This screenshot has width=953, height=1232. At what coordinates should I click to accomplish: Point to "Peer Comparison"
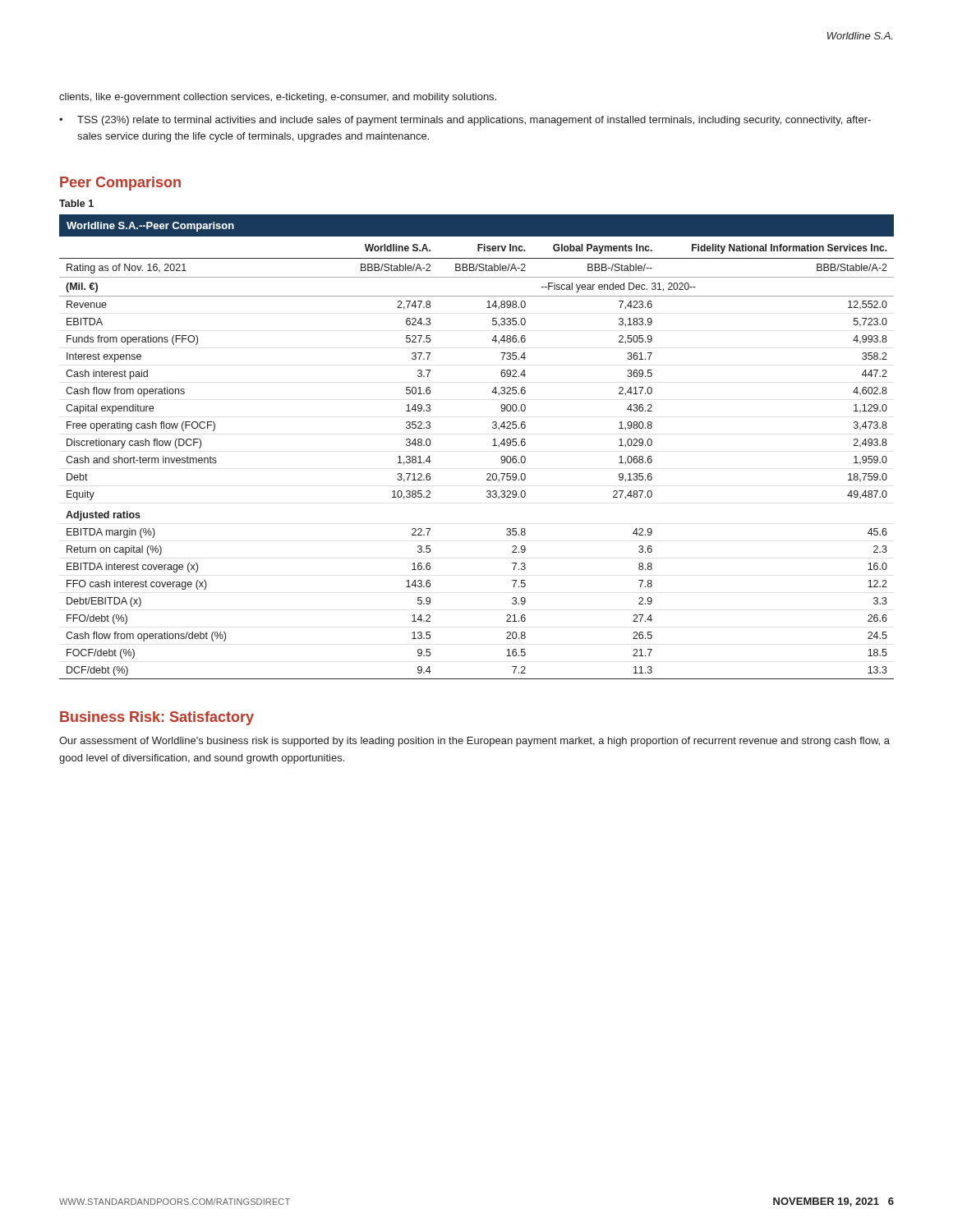(120, 182)
